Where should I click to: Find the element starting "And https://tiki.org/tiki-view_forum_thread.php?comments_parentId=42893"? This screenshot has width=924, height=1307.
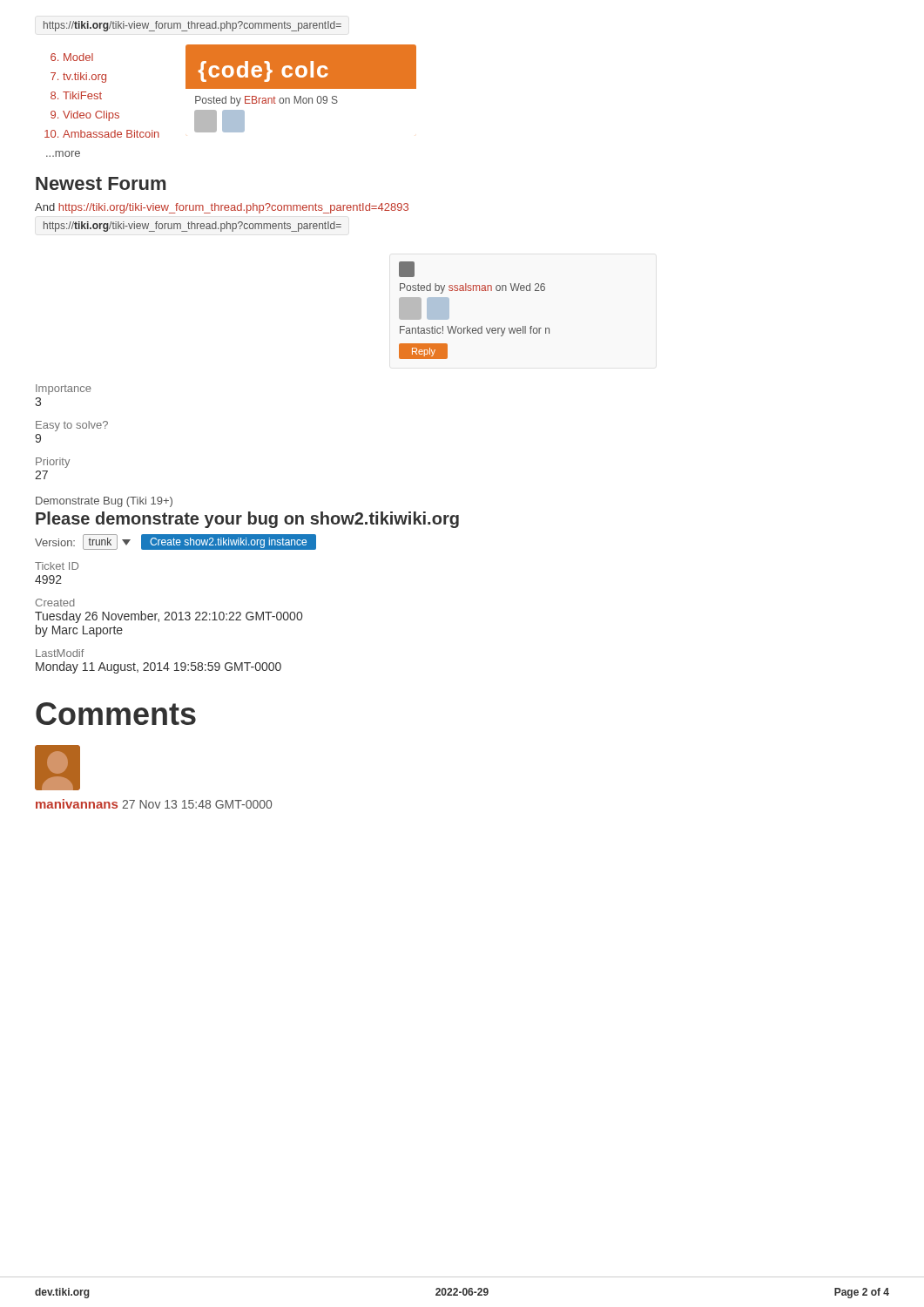pyautogui.click(x=222, y=207)
